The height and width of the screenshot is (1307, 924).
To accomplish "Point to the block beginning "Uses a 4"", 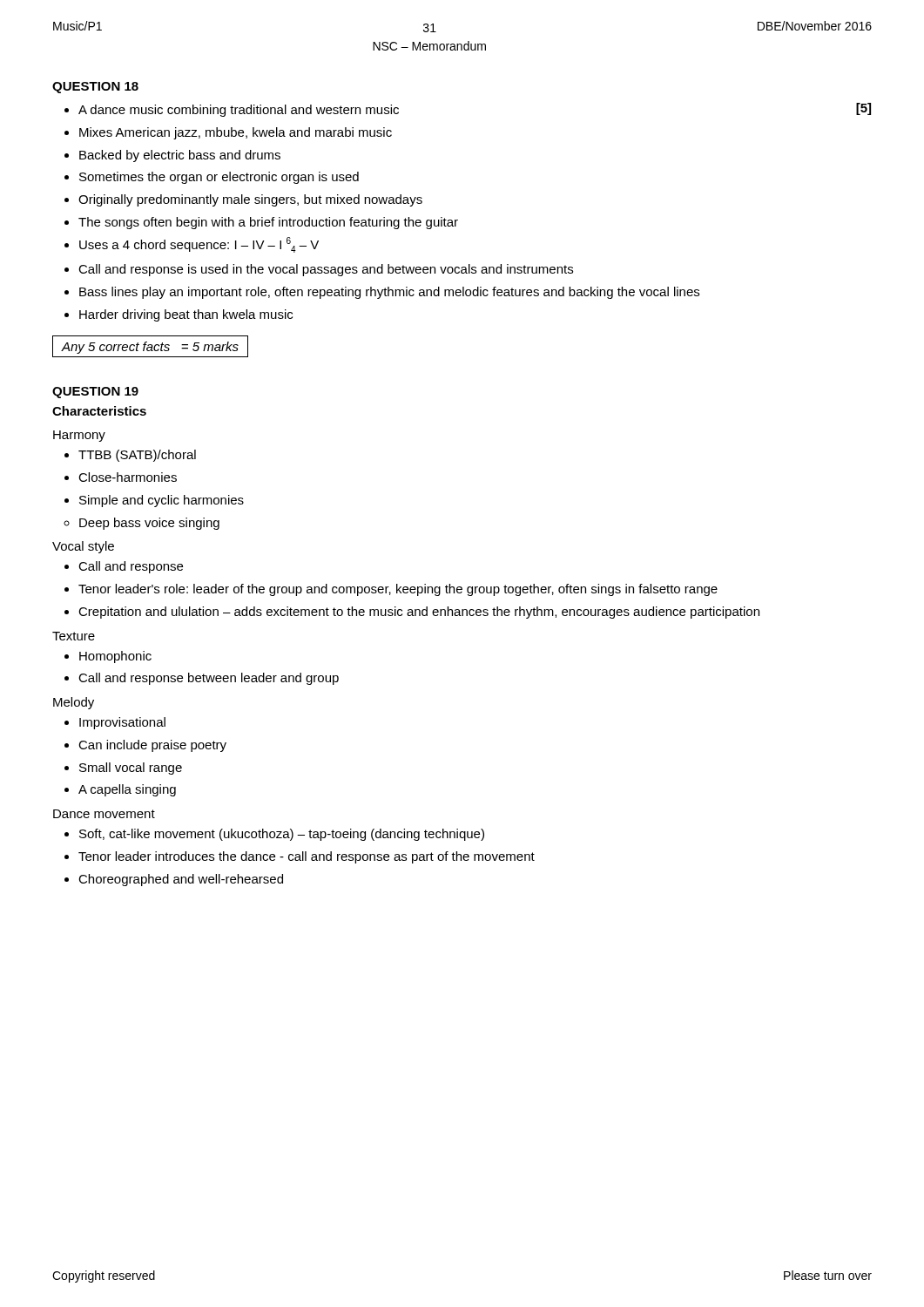I will pyautogui.click(x=199, y=245).
